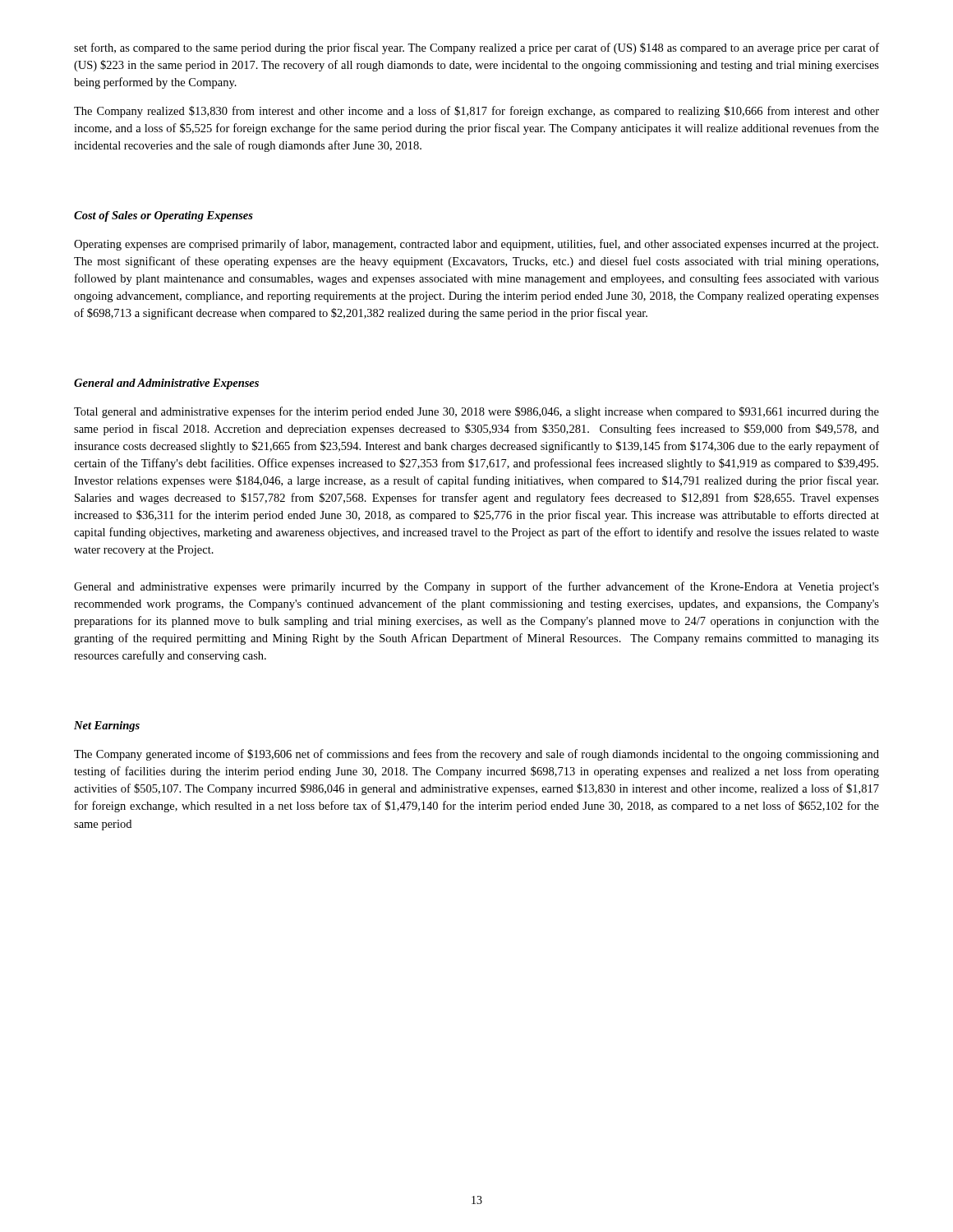
Task: Click the section header that begins "General and Administrative"
Action: click(x=167, y=383)
